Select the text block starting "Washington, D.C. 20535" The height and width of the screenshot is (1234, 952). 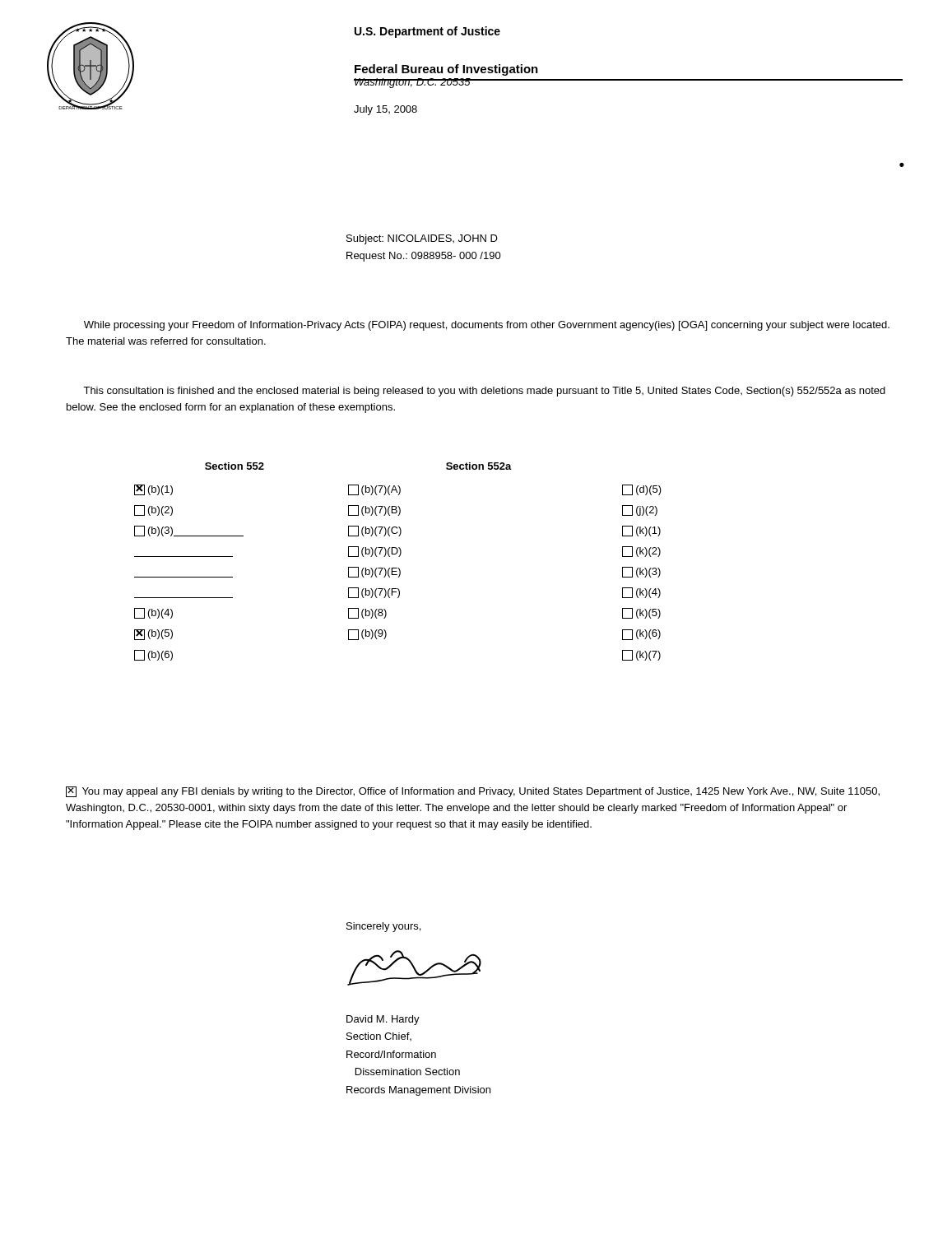pyautogui.click(x=412, y=82)
